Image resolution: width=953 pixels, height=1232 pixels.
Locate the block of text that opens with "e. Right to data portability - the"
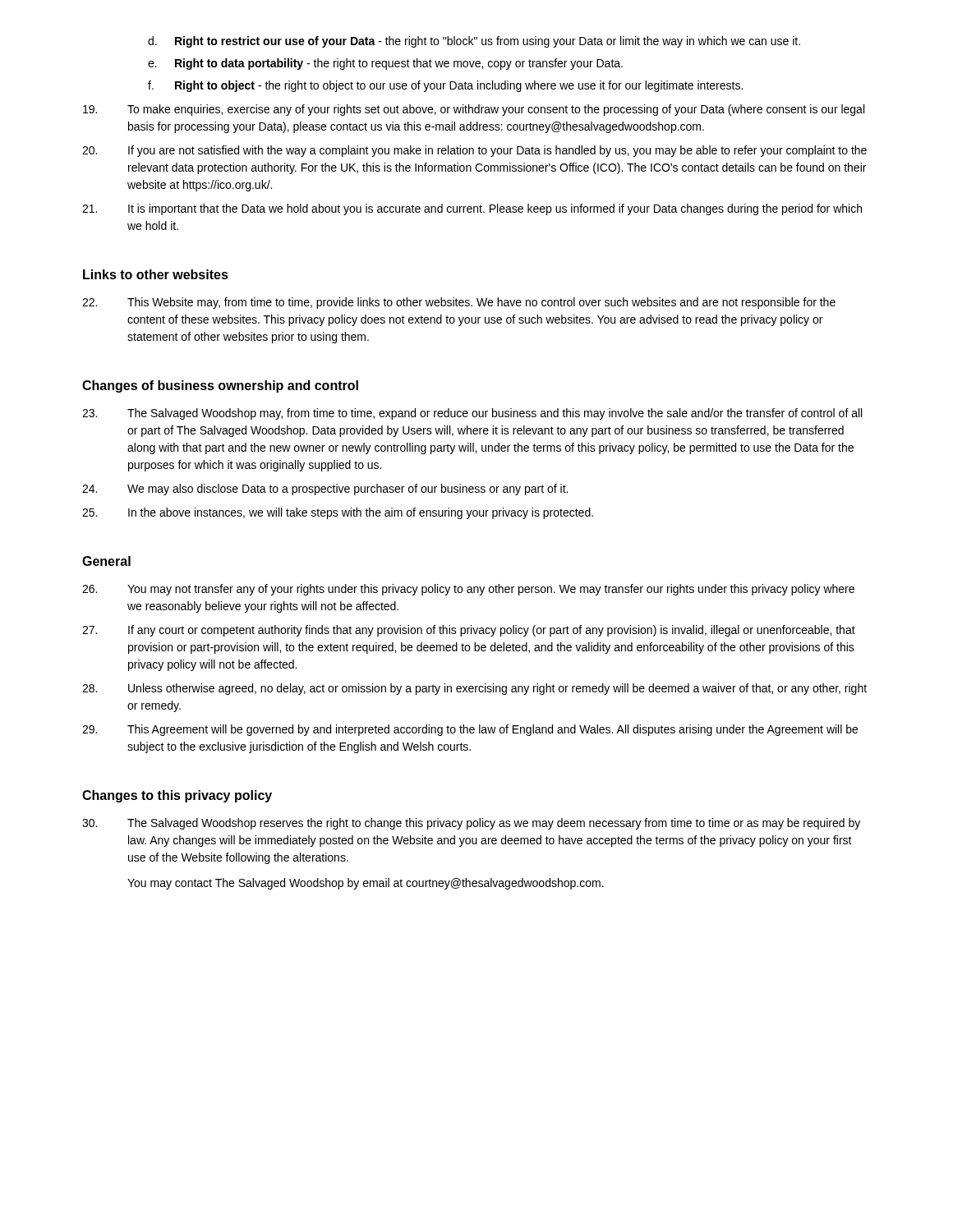tap(386, 64)
